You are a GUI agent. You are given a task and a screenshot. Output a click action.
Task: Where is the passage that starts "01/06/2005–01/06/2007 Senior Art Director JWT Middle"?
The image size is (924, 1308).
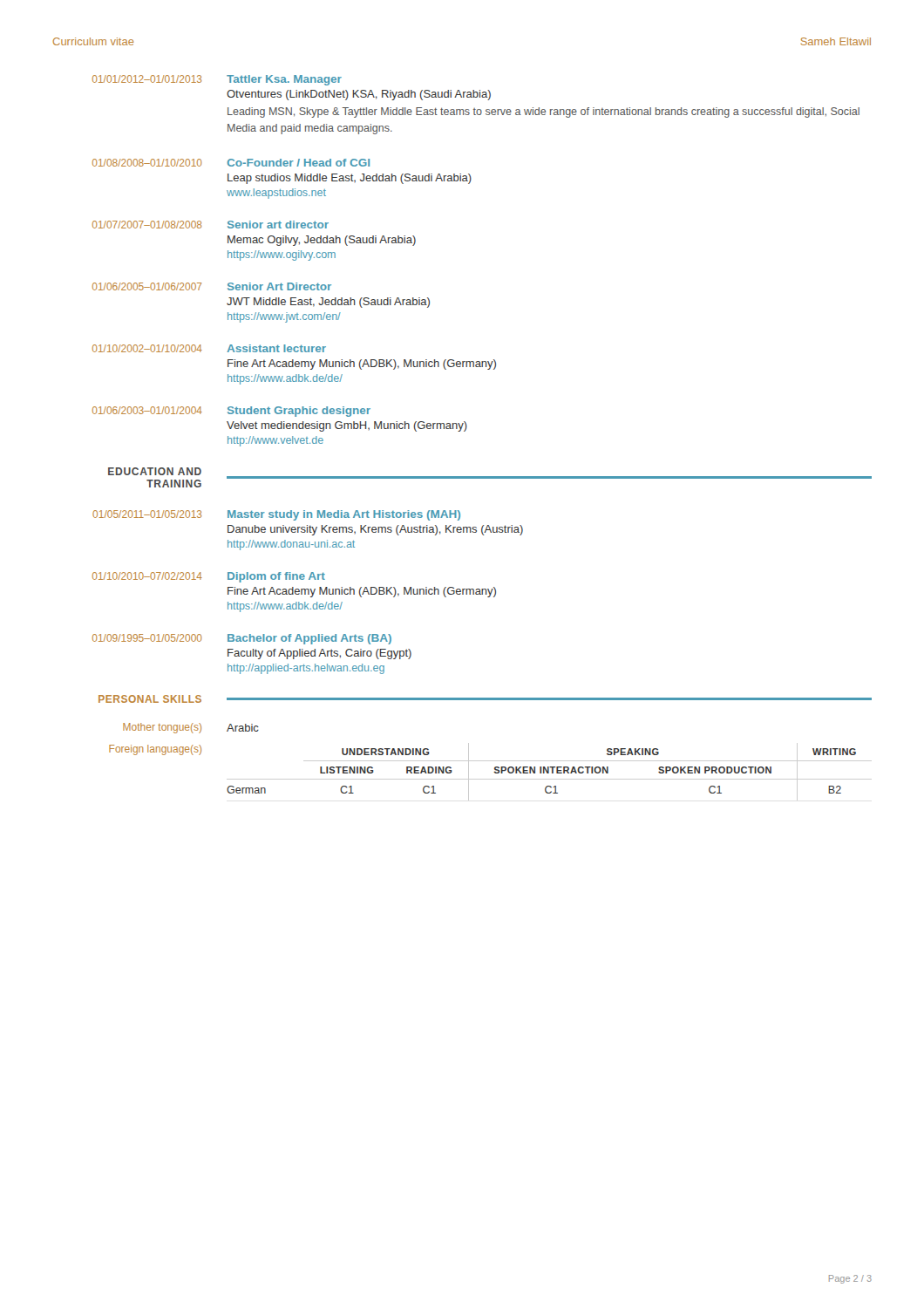(x=261, y=303)
